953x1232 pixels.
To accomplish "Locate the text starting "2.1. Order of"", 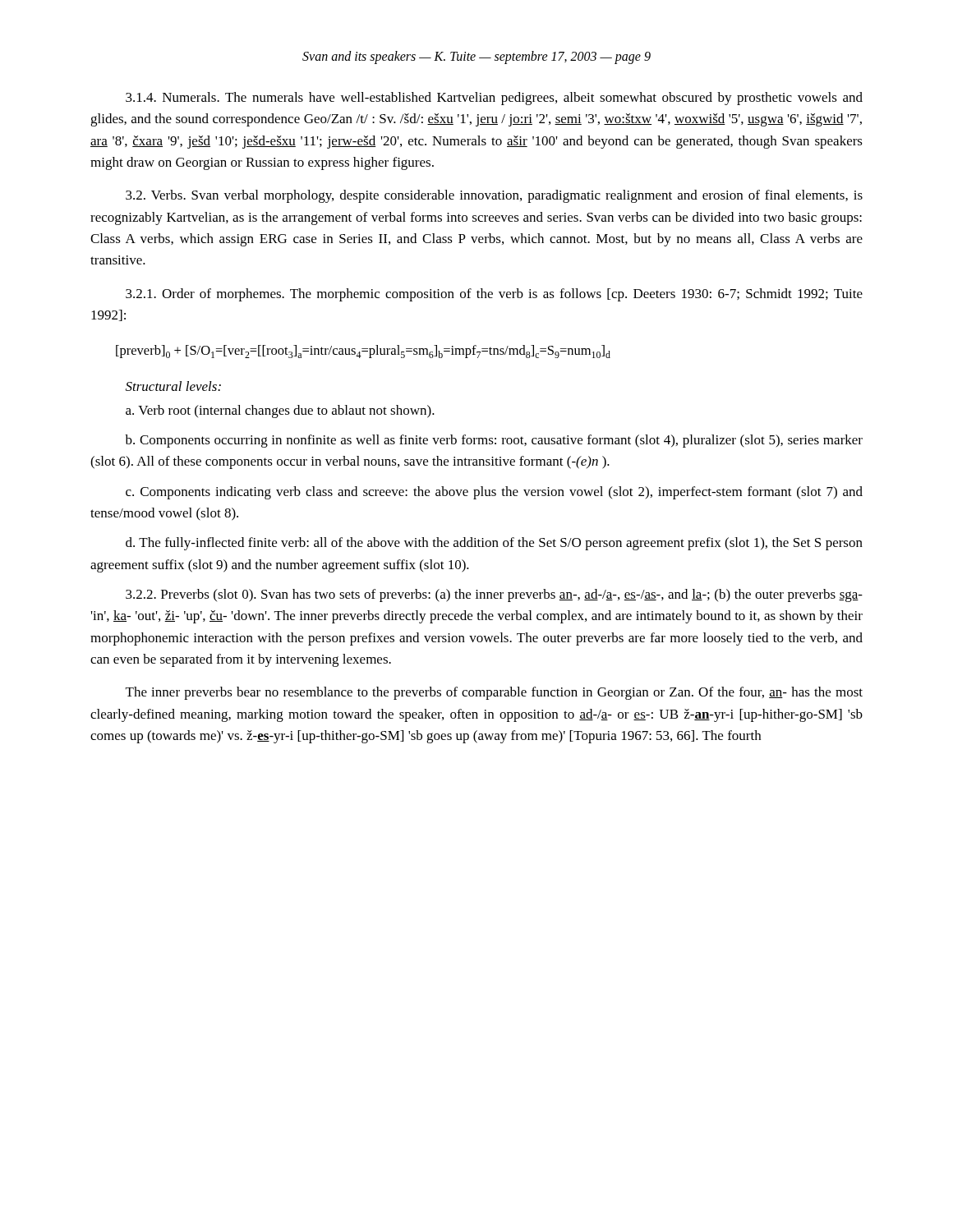I will [x=476, y=304].
